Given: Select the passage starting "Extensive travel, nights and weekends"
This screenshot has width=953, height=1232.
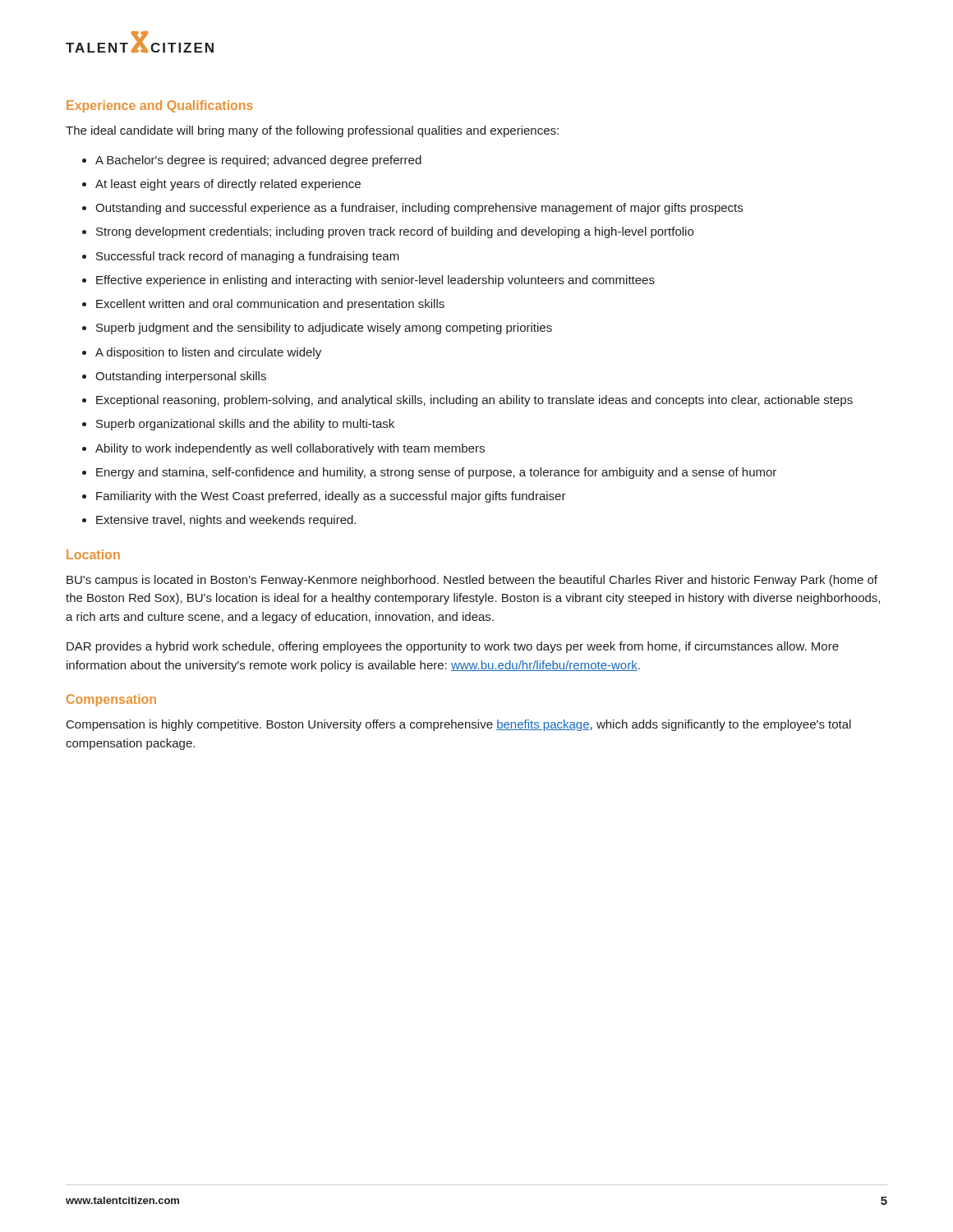Looking at the screenshot, I should coord(219,521).
